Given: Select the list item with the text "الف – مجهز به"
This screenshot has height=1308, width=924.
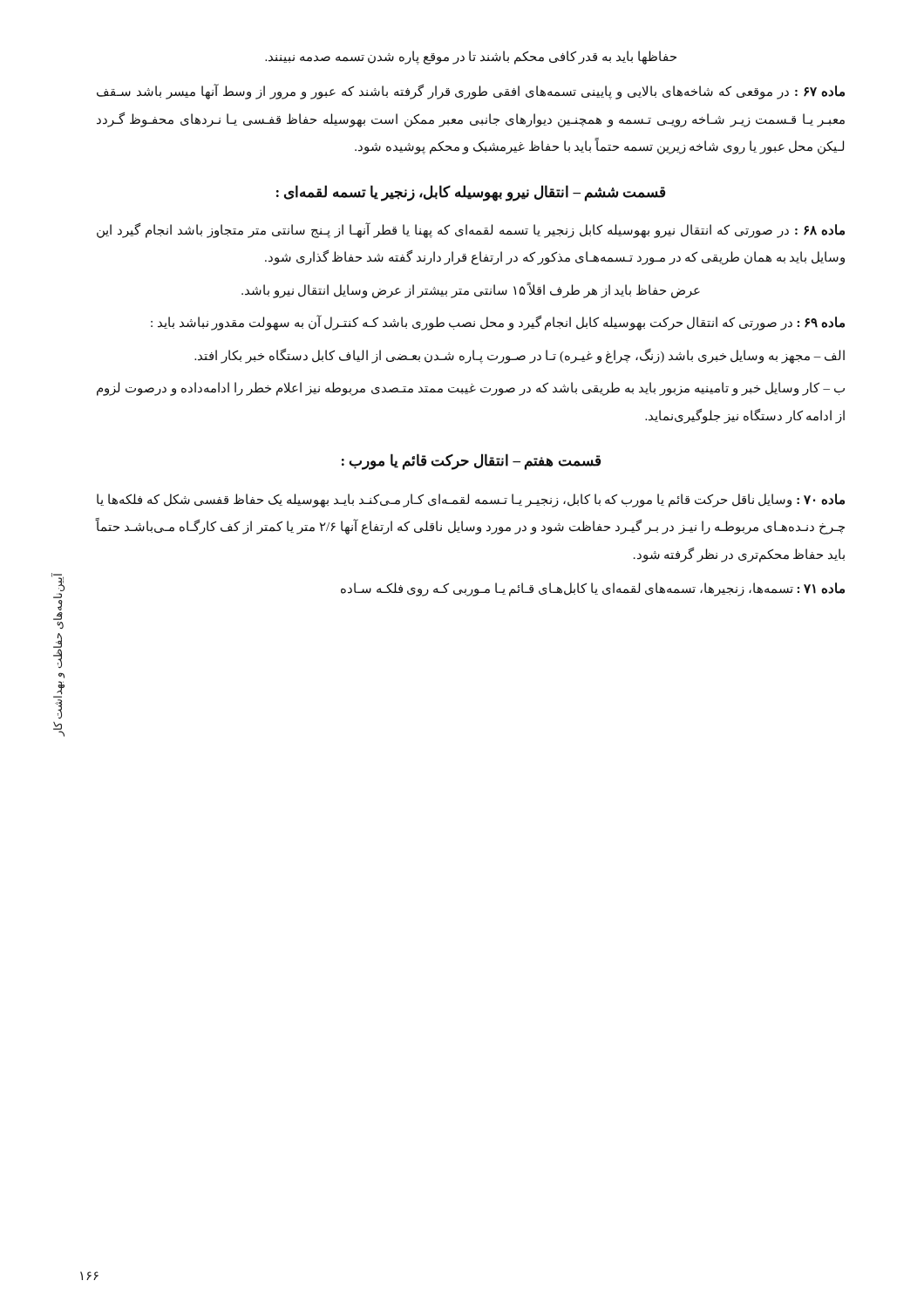Looking at the screenshot, I should (471, 356).
